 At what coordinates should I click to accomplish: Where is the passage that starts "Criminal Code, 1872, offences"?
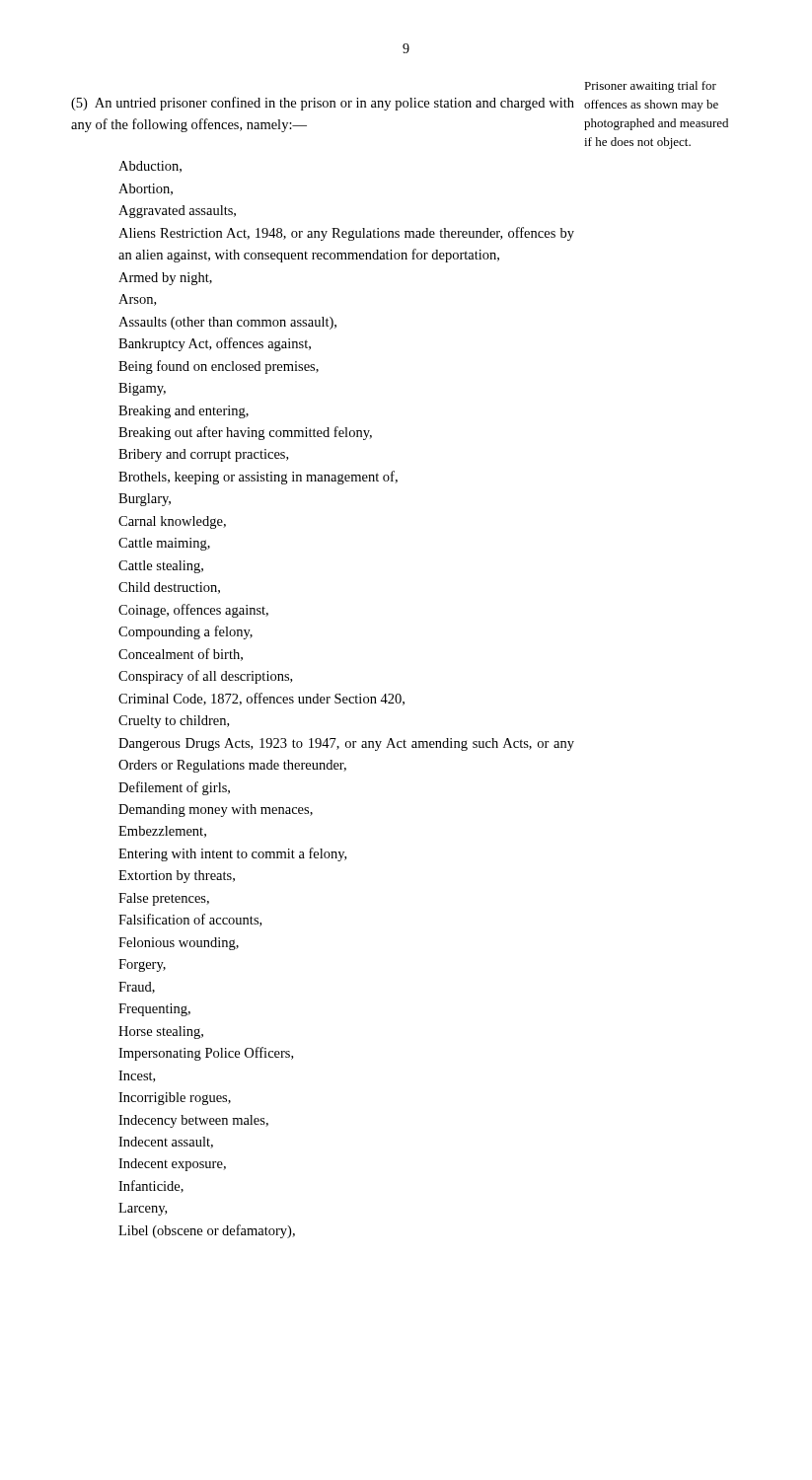tap(262, 698)
